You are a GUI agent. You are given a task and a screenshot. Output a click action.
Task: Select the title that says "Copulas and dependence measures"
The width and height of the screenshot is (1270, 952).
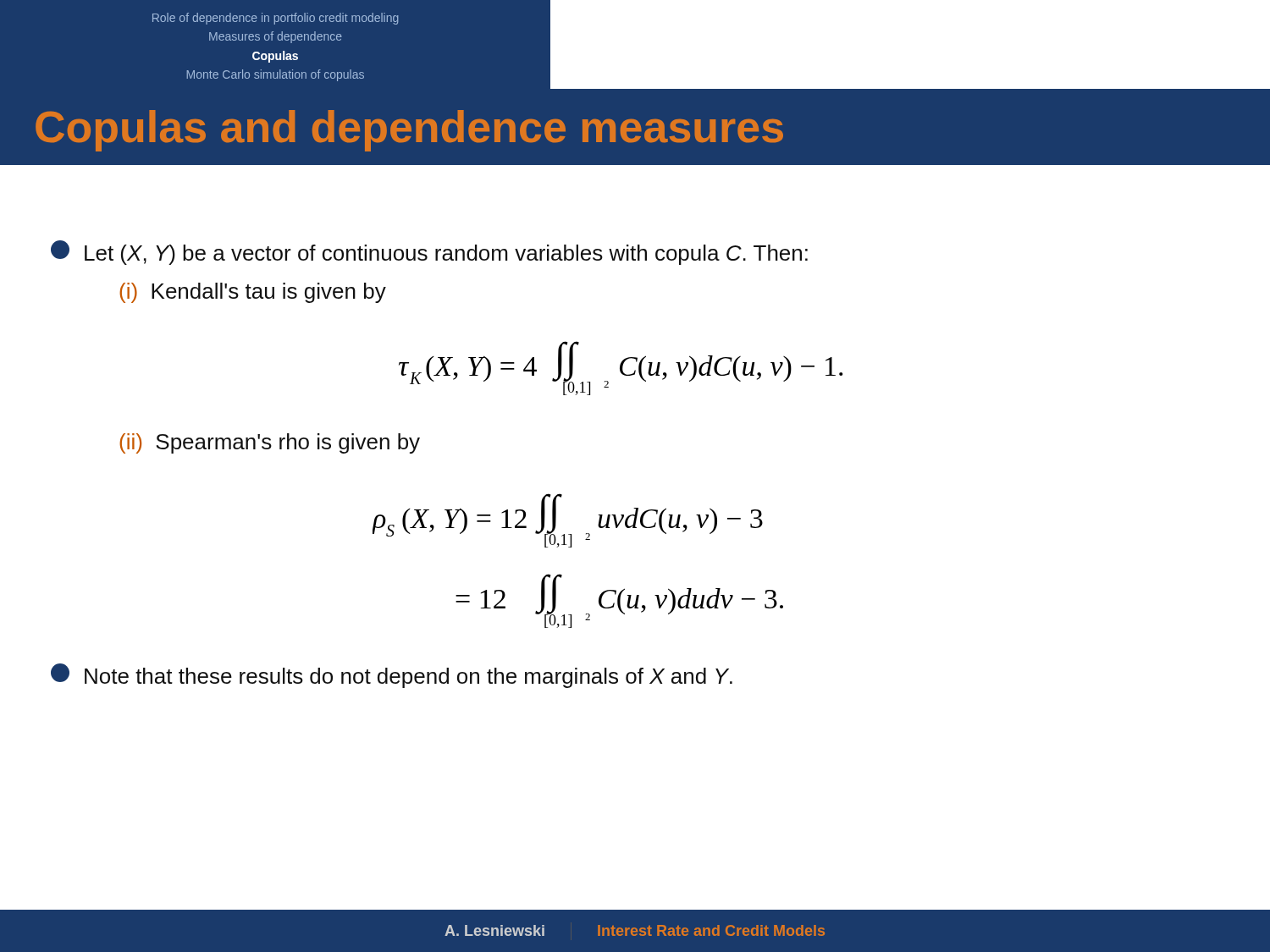409,127
